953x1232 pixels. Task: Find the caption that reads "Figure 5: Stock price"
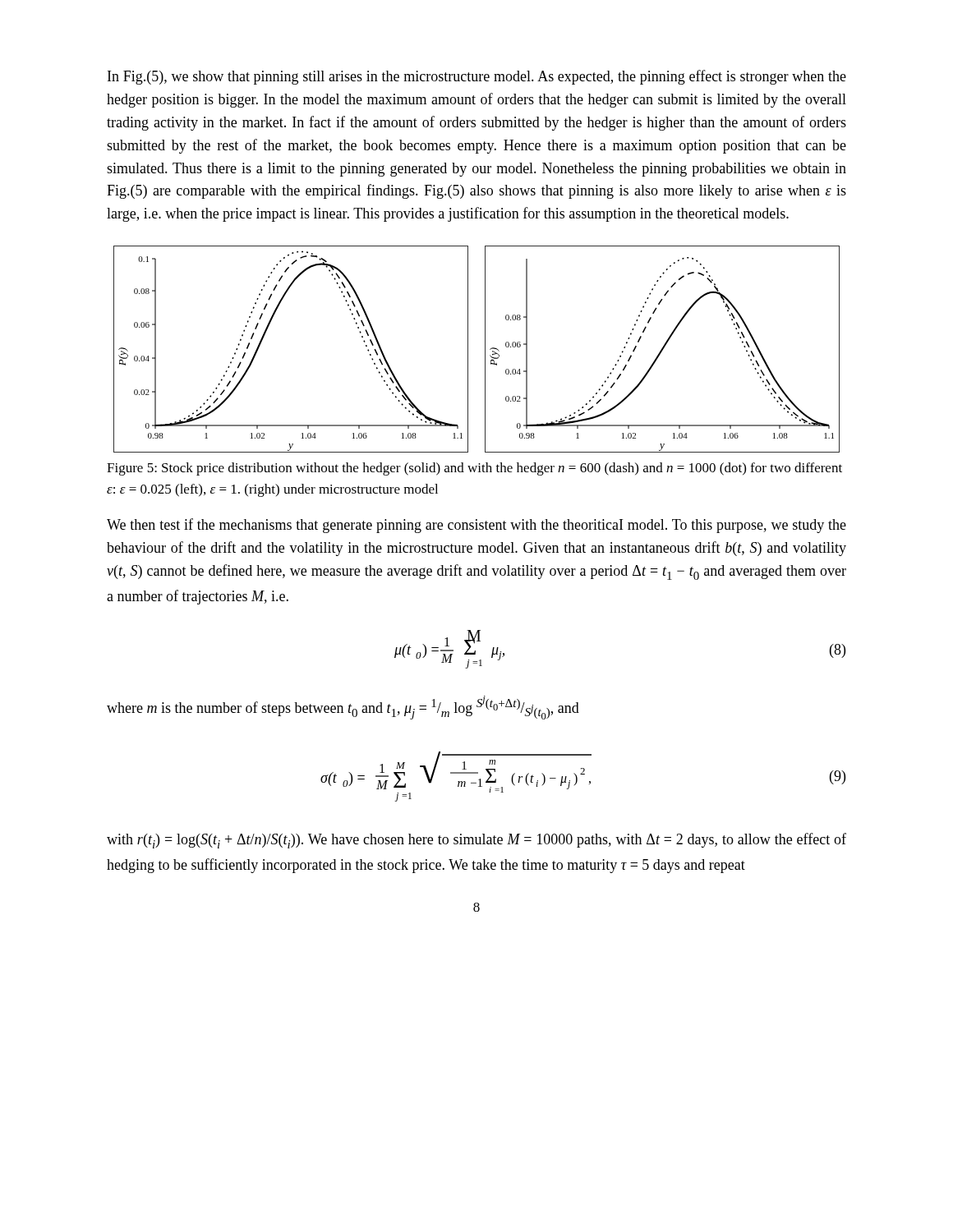click(474, 478)
